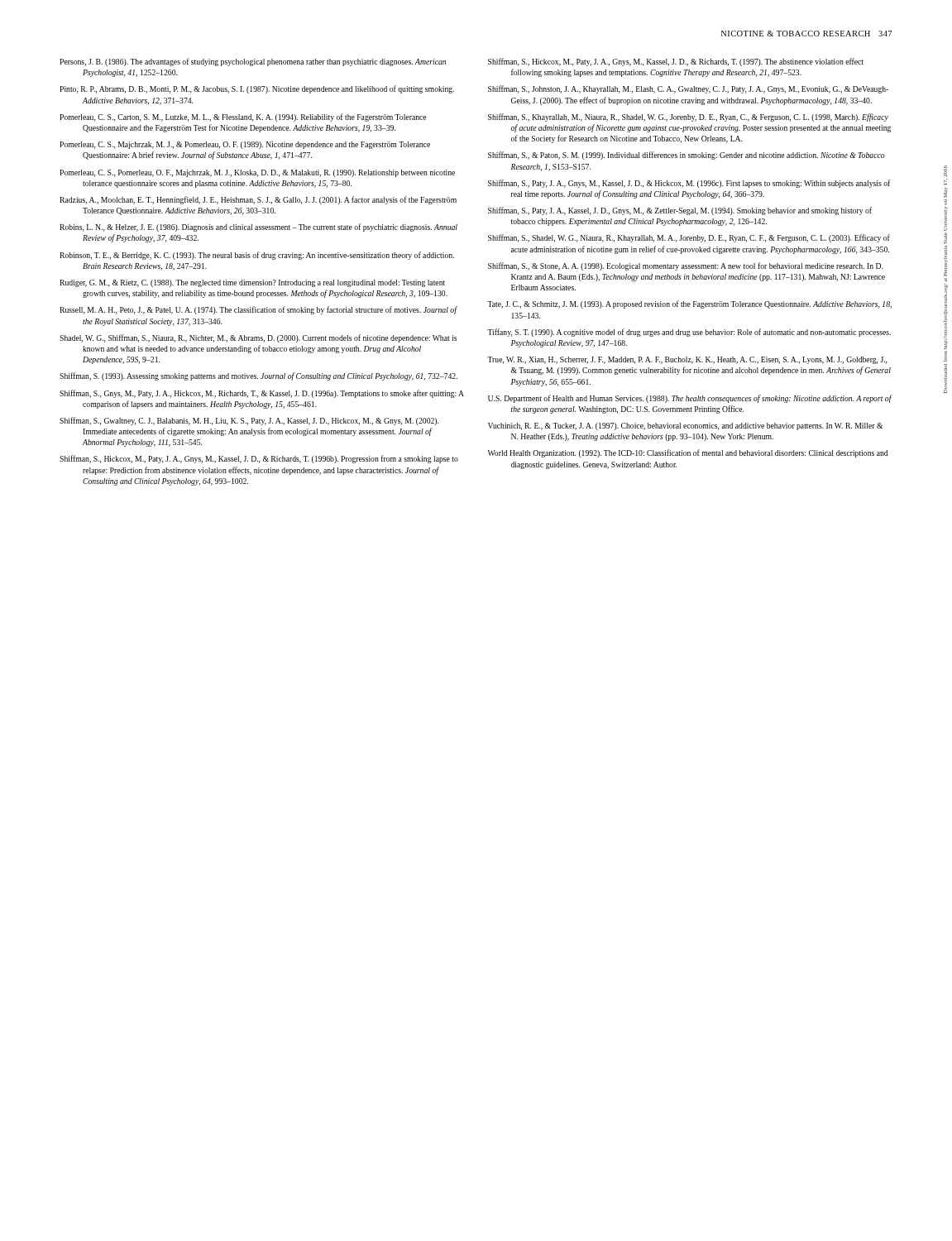952x1241 pixels.
Task: Find the block on this page that starts "Rudiger, G. M.,"
Action: [254, 288]
